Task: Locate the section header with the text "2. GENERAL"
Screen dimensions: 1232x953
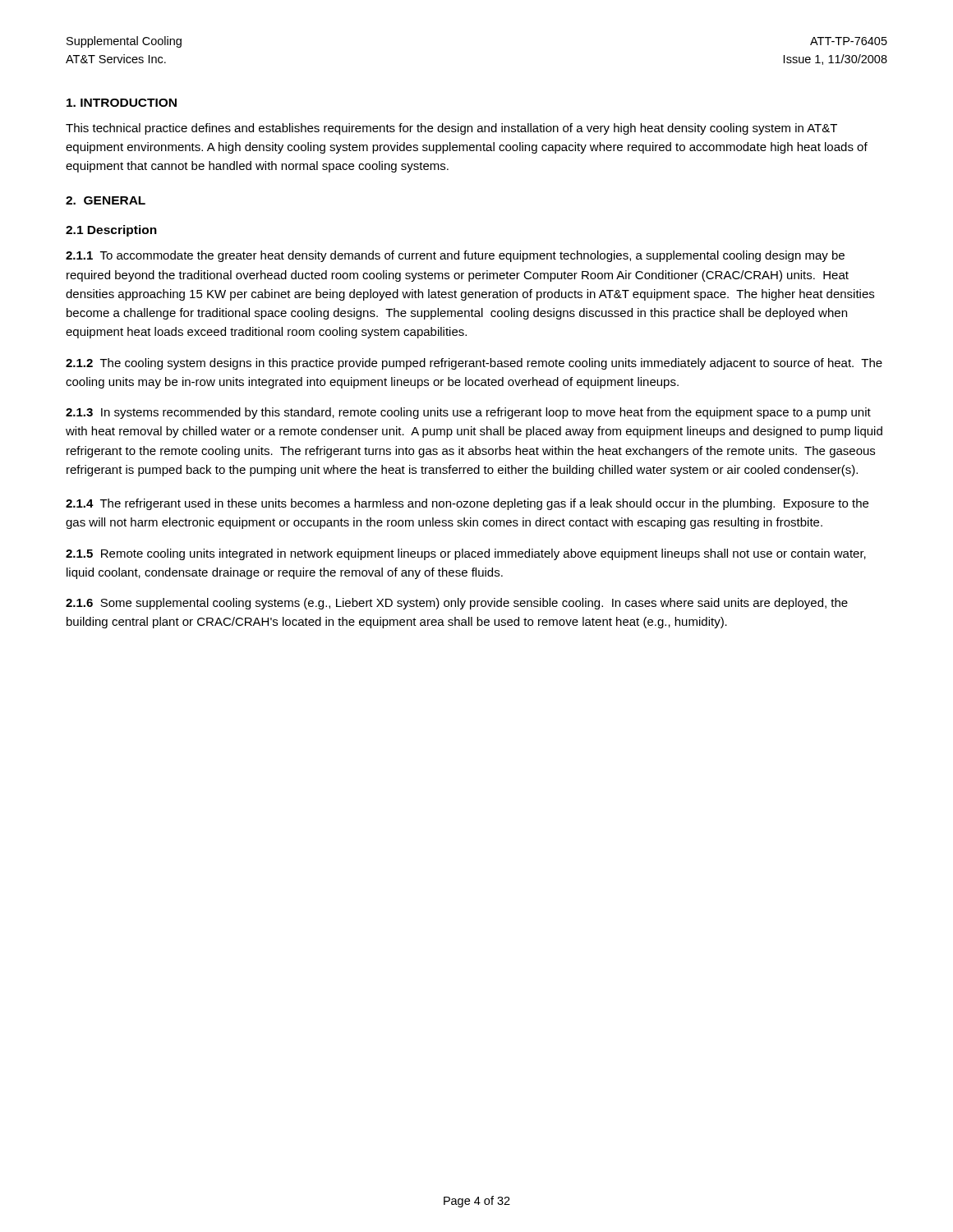Action: point(106,200)
